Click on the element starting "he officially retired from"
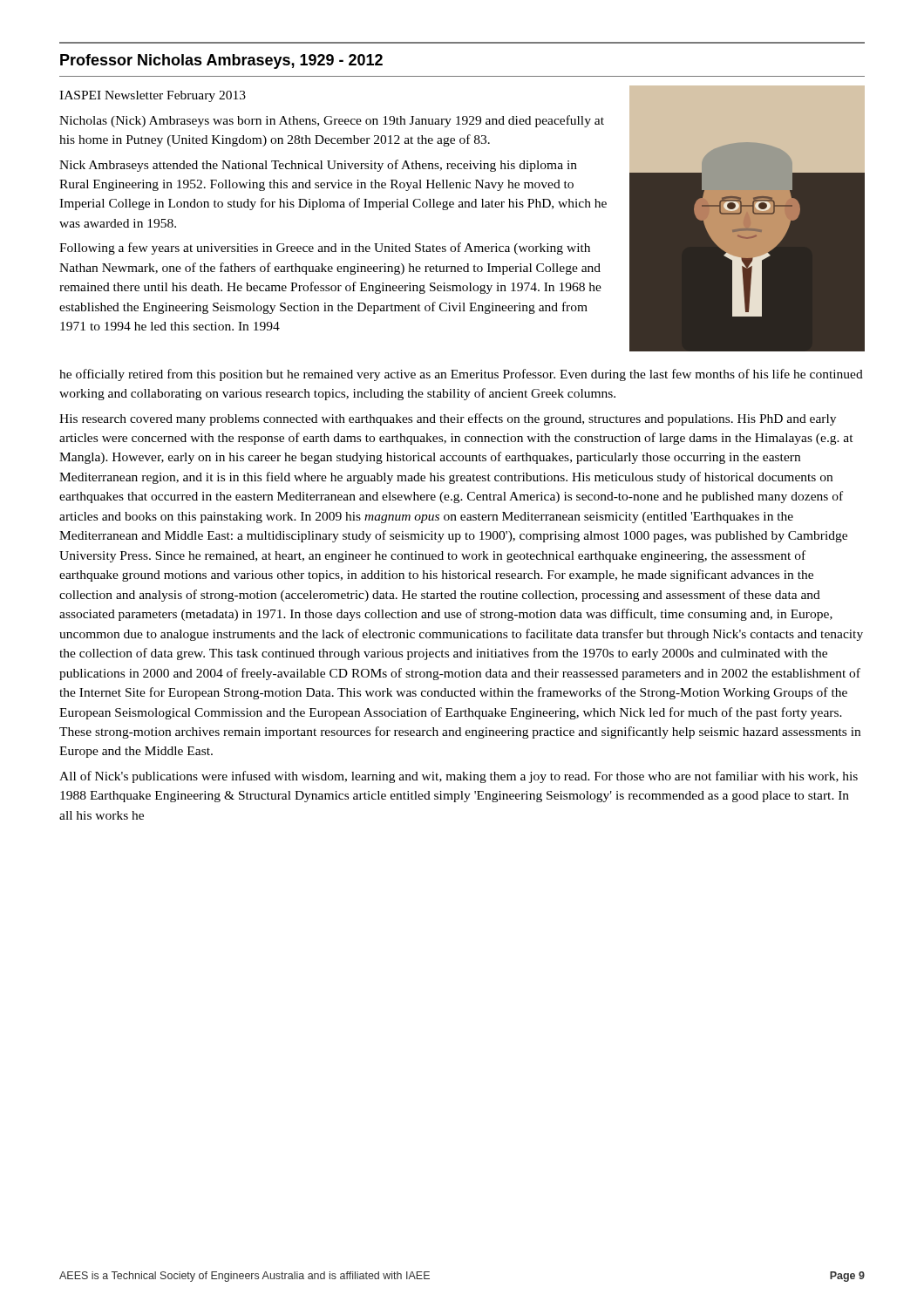Screen dimensions: 1308x924 tap(462, 595)
